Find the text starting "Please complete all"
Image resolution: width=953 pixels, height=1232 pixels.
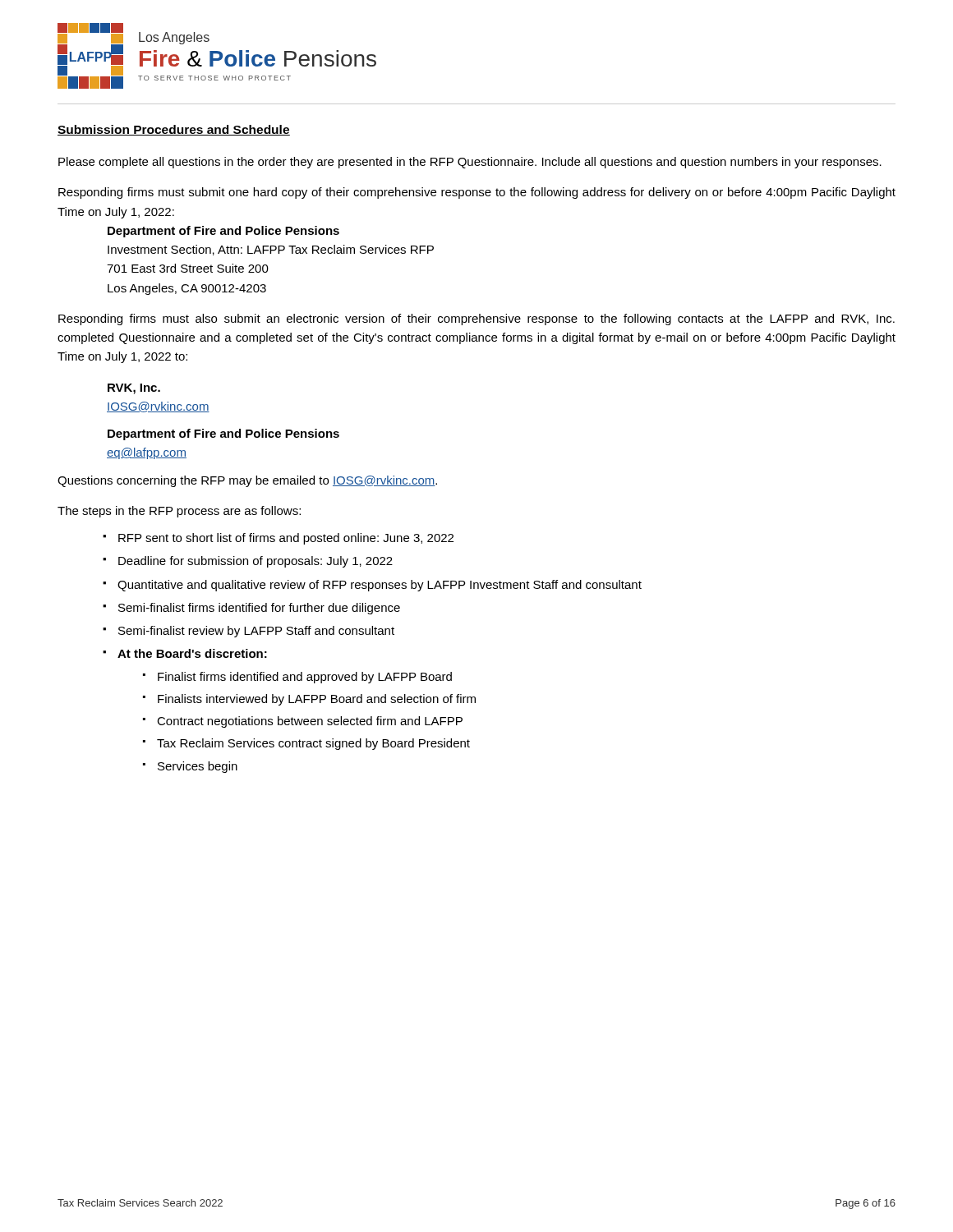470,161
